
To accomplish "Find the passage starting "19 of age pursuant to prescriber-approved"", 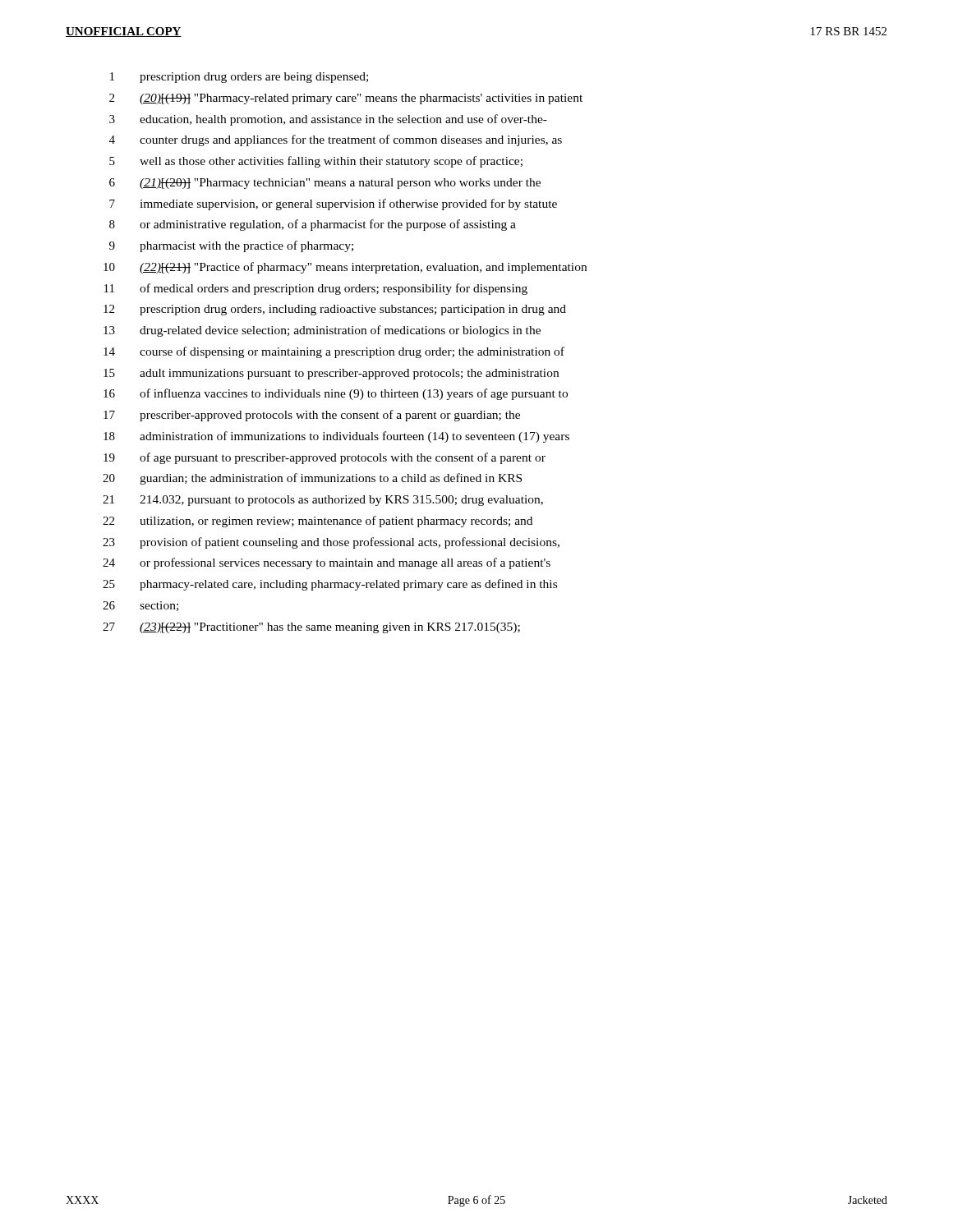I will point(476,457).
